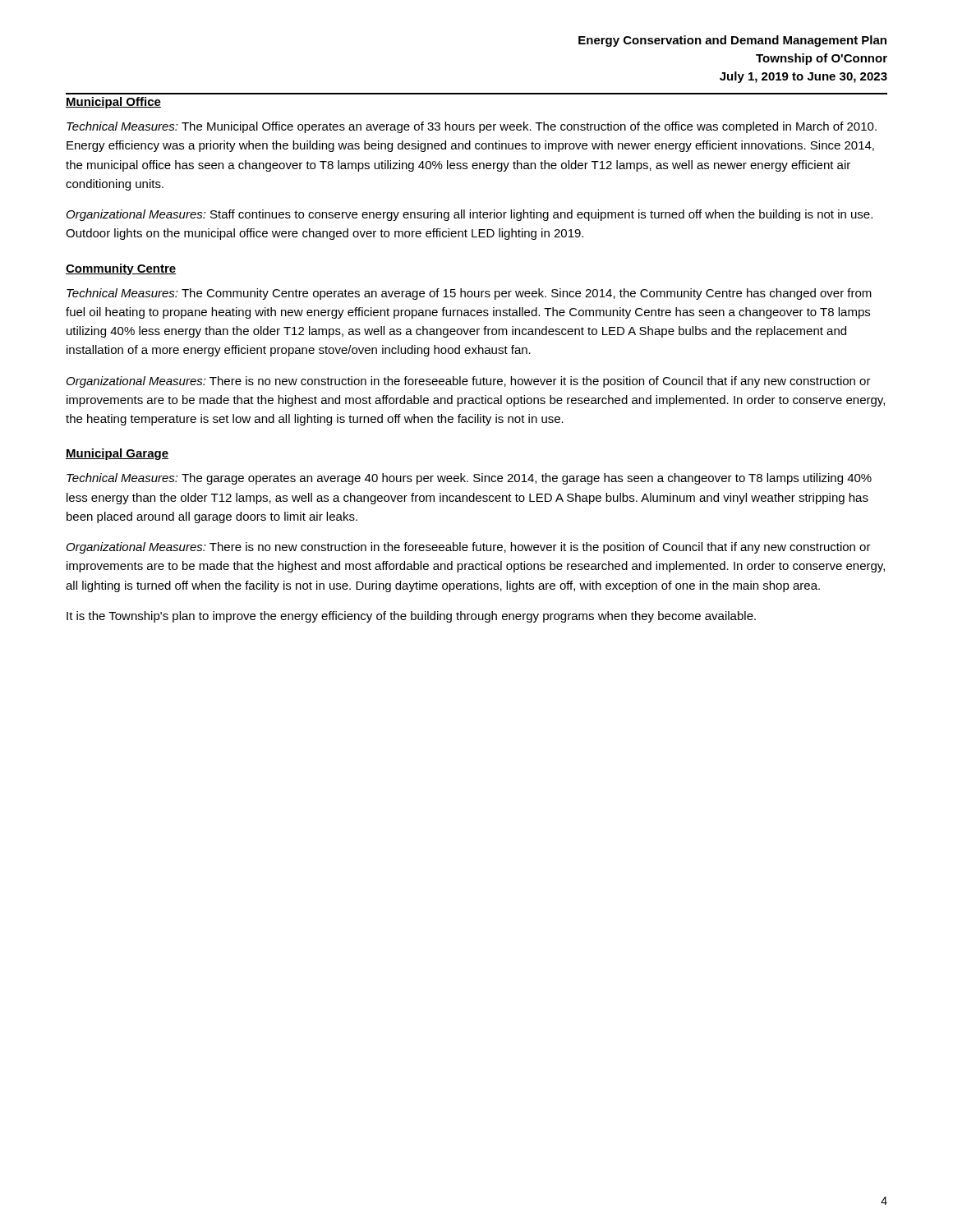The width and height of the screenshot is (953, 1232).
Task: Point to "Community Centre"
Action: (121, 268)
